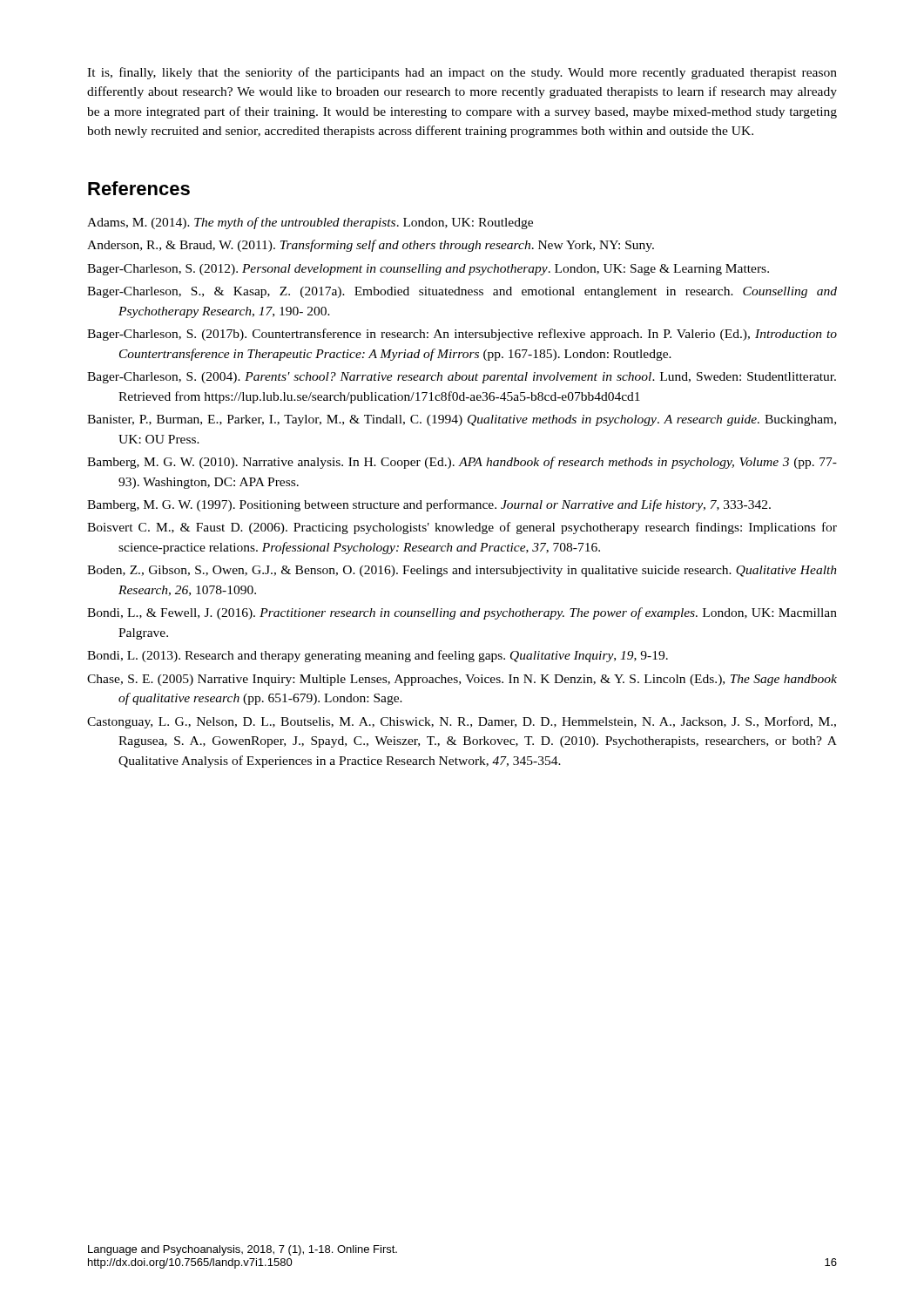The height and width of the screenshot is (1307, 924).
Task: Click on the text block starting "Bager-Charleson, S., &"
Action: click(x=462, y=301)
